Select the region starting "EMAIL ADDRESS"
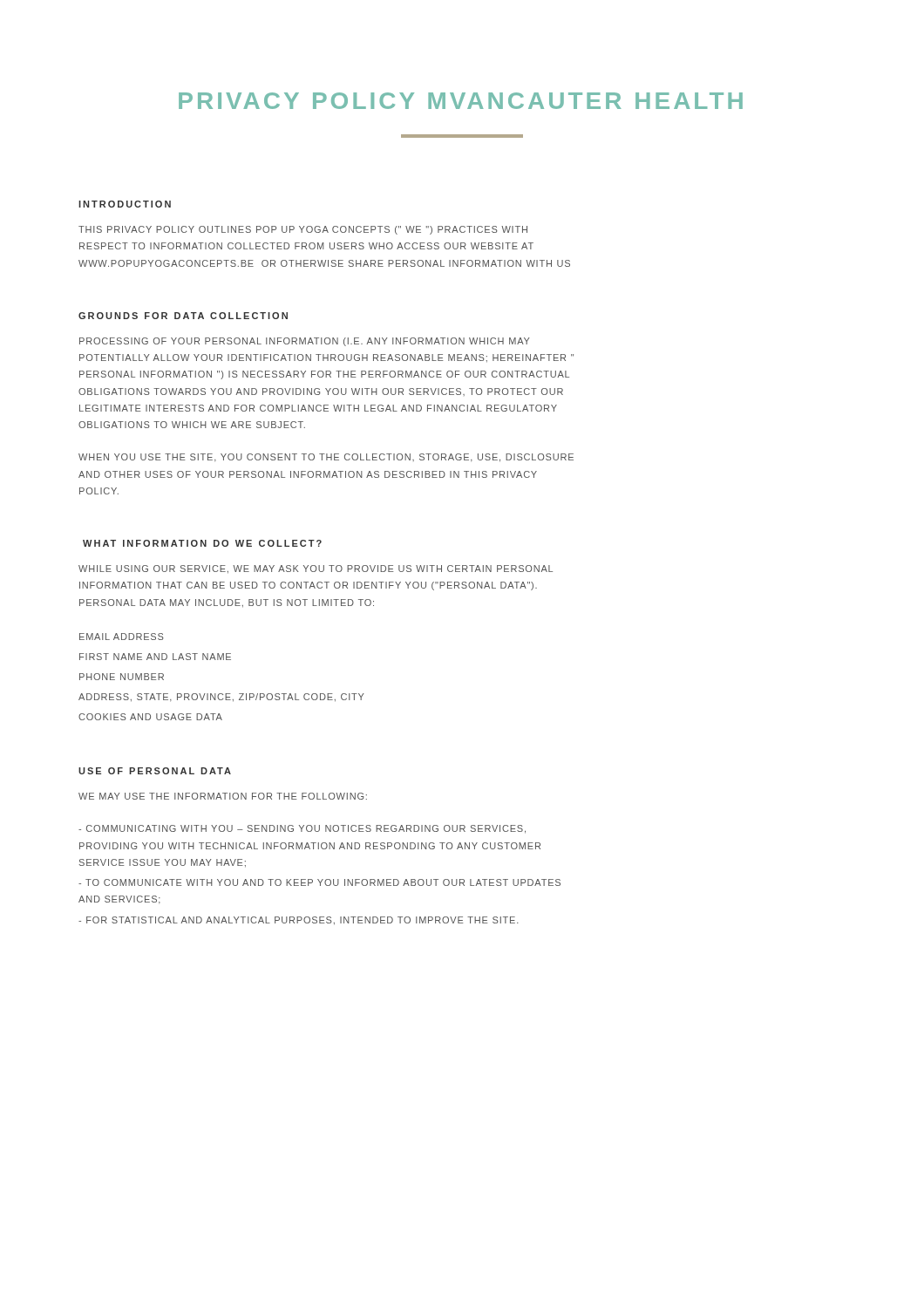924x1308 pixels. 121,636
